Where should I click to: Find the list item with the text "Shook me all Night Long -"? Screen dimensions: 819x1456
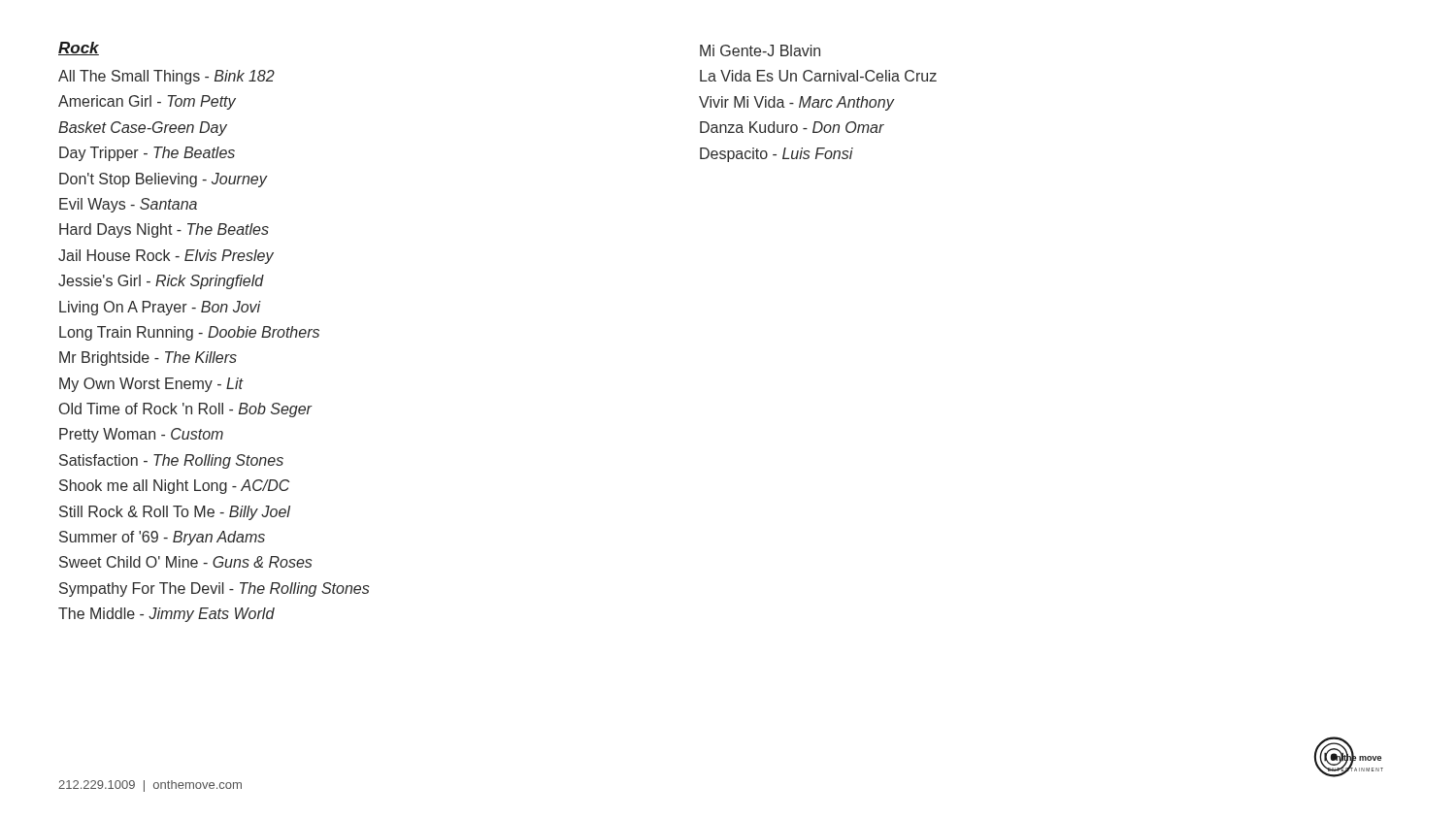(x=174, y=486)
